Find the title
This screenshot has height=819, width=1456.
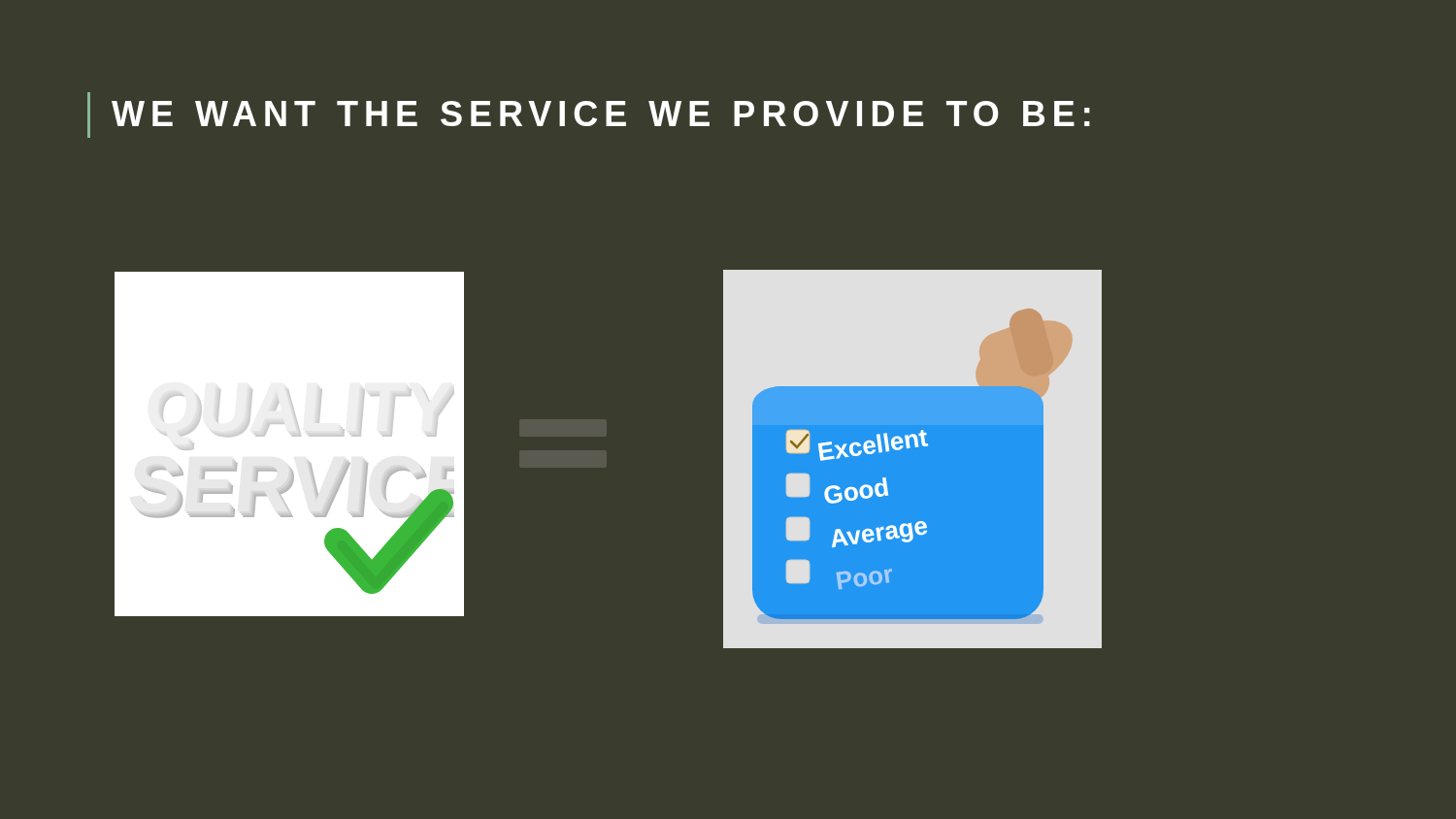605,114
